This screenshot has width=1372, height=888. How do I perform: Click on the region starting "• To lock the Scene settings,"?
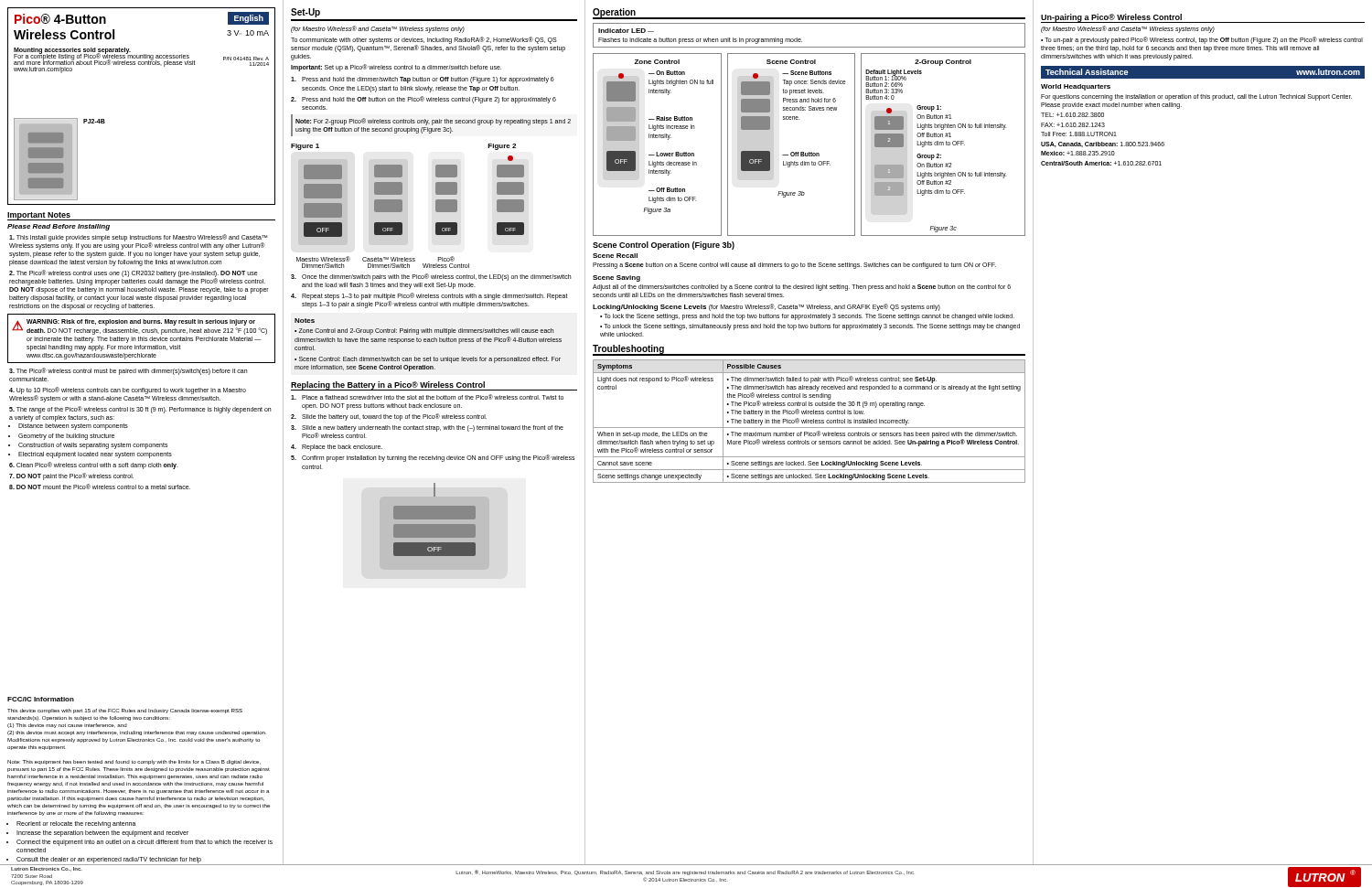[x=807, y=316]
